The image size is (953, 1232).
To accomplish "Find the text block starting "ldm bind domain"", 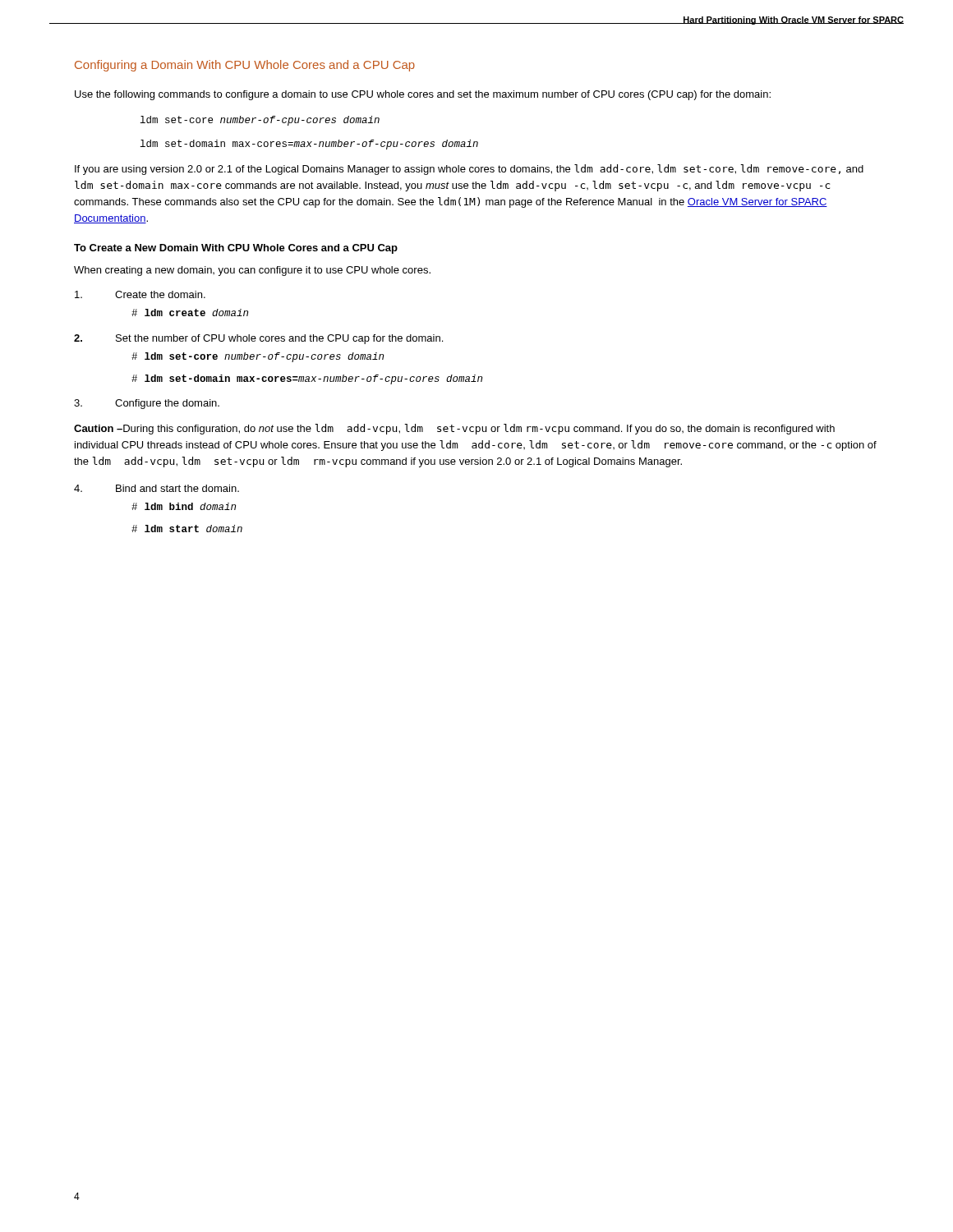I will [184, 508].
